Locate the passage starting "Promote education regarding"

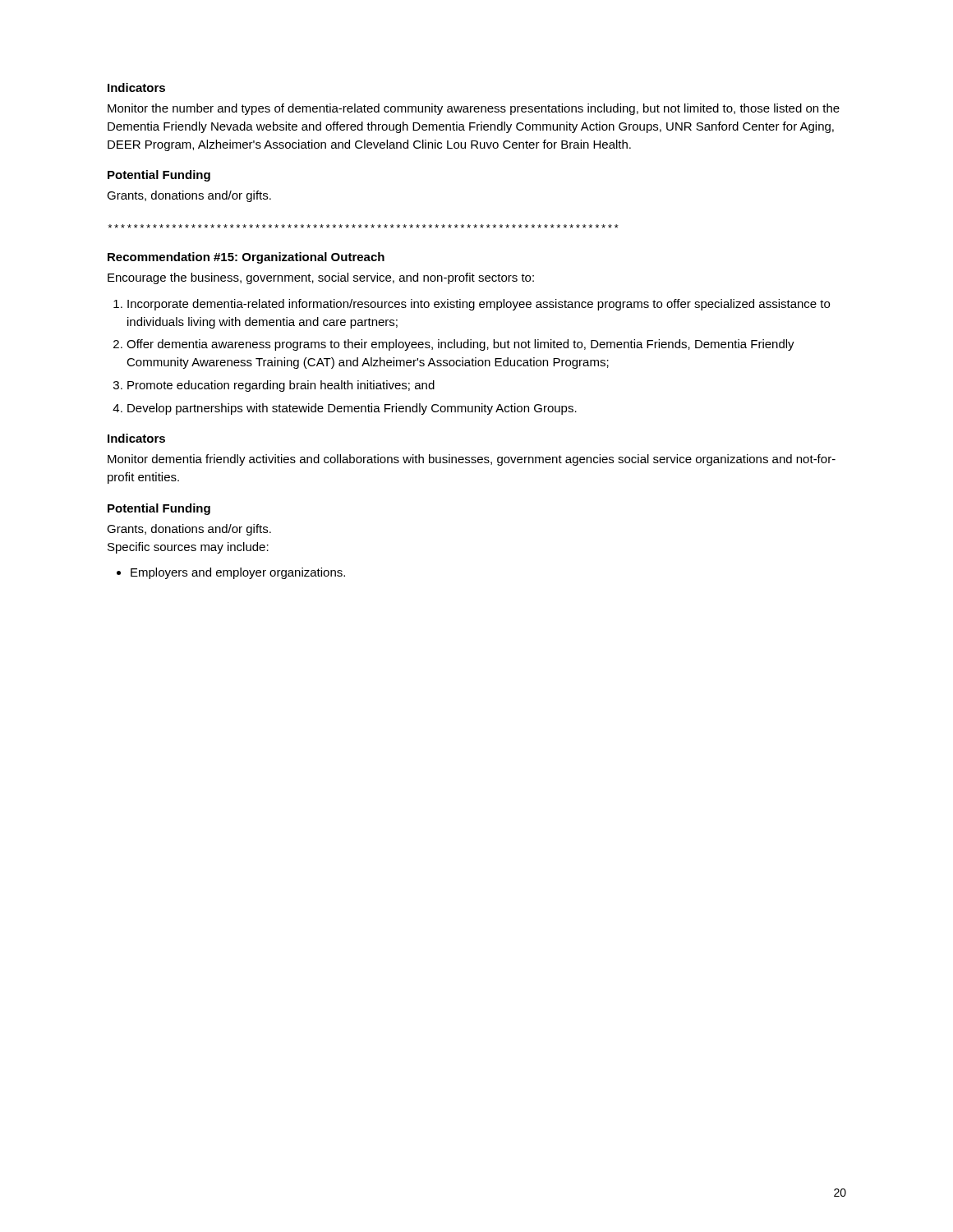click(281, 385)
